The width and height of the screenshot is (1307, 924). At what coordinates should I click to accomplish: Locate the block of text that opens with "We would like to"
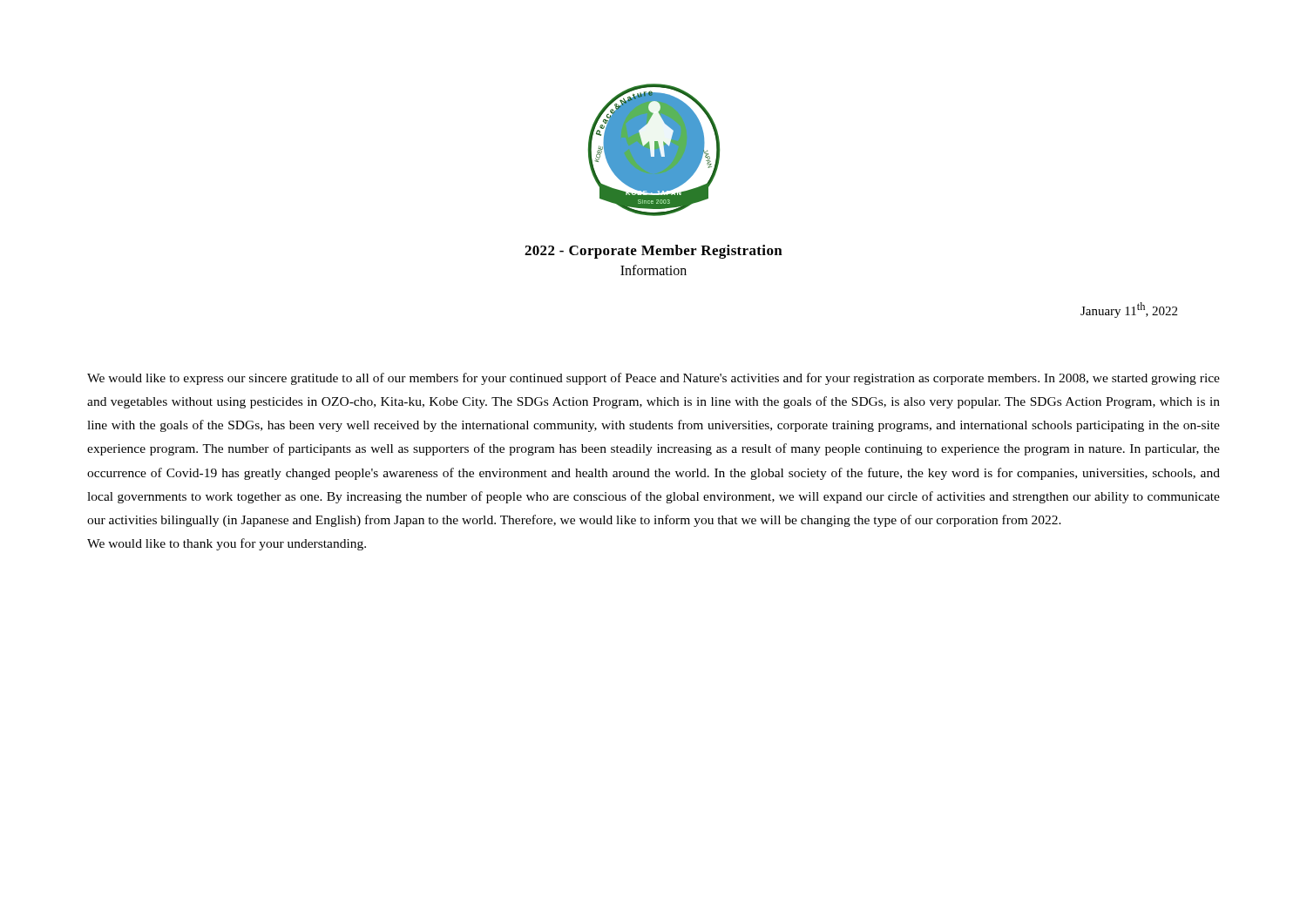(x=654, y=460)
